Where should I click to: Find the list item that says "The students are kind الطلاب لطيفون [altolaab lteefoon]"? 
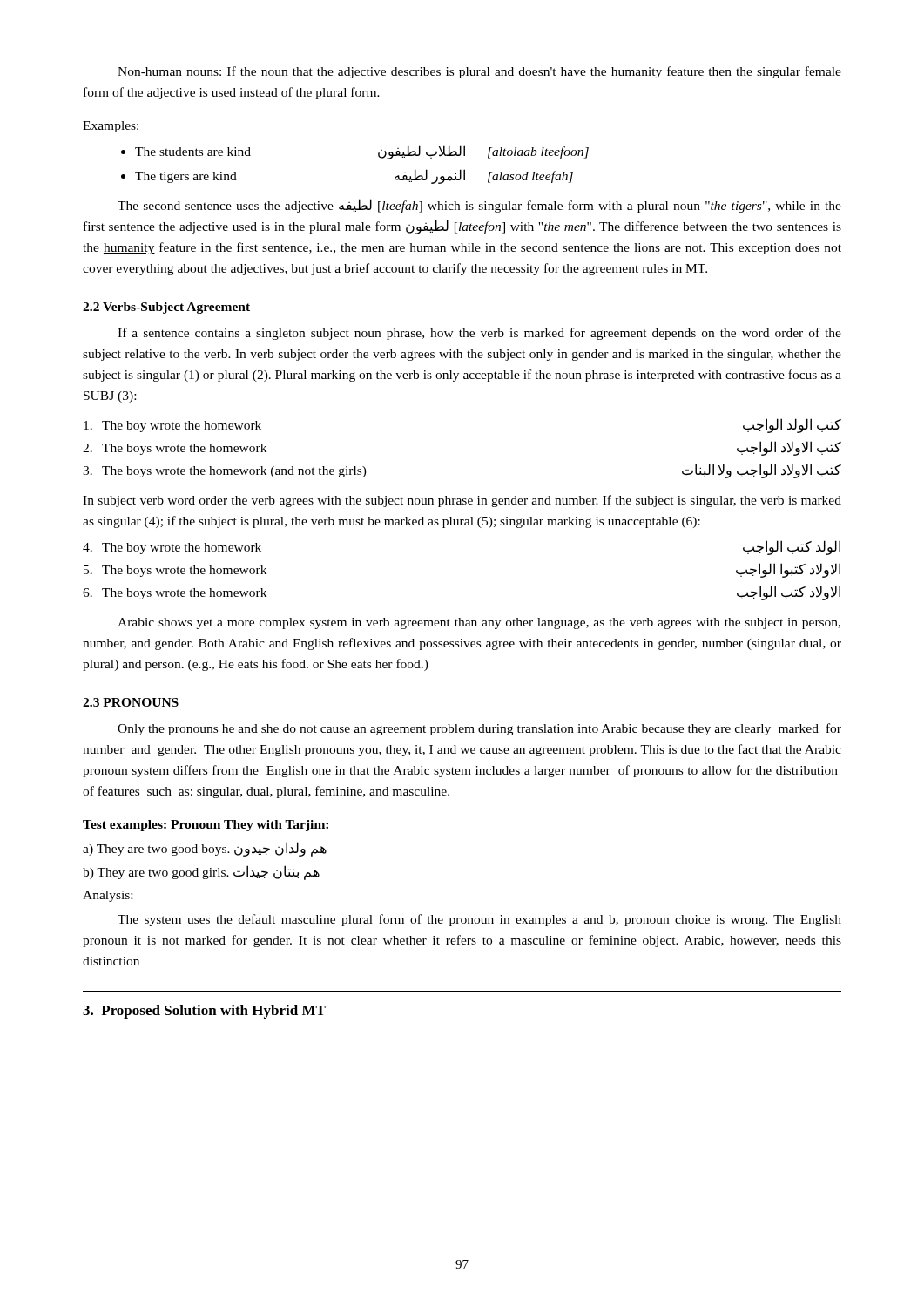coord(488,152)
